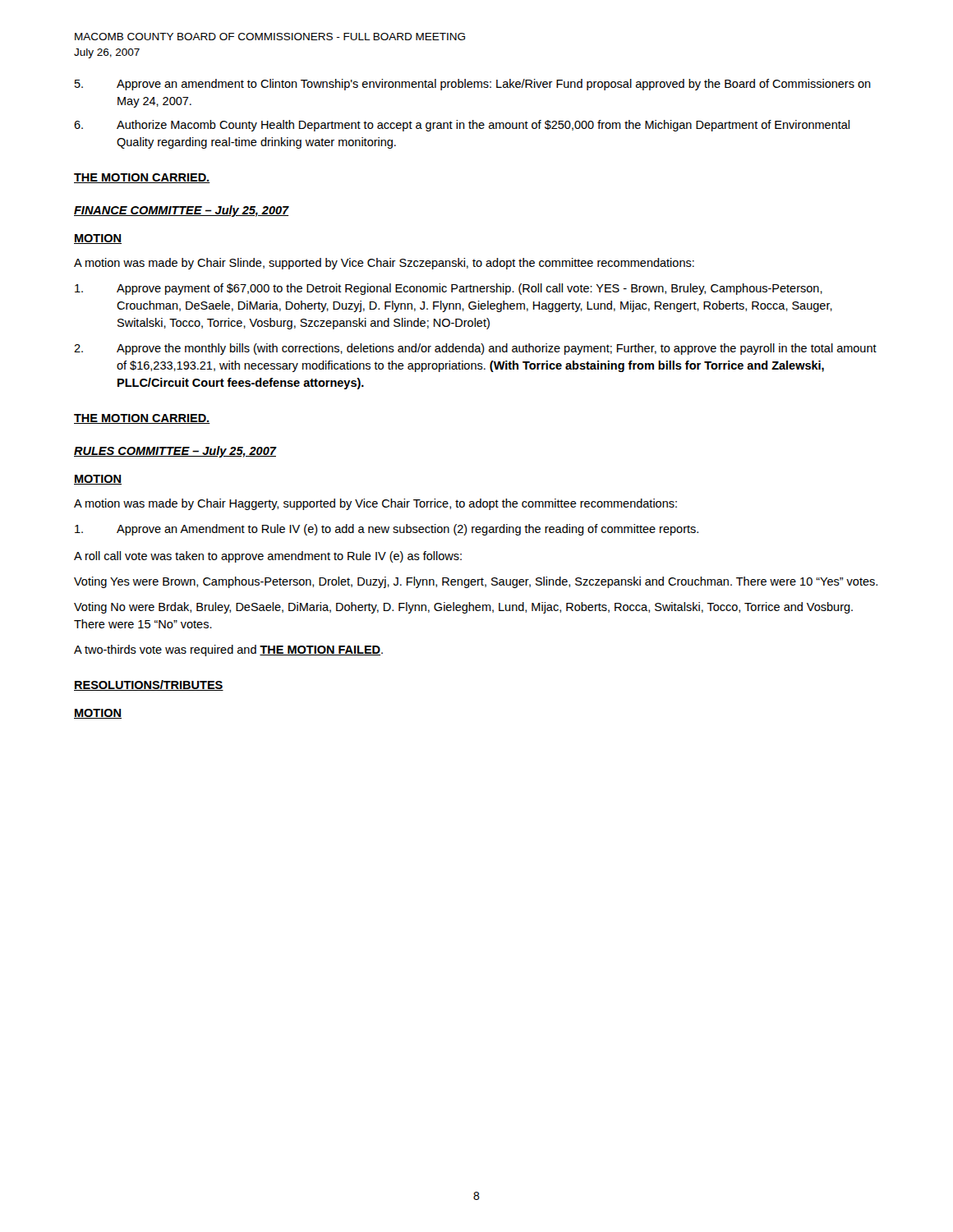This screenshot has width=953, height=1232.
Task: Find the passage starting "2. Approve the monthly bills (with"
Action: coord(476,366)
